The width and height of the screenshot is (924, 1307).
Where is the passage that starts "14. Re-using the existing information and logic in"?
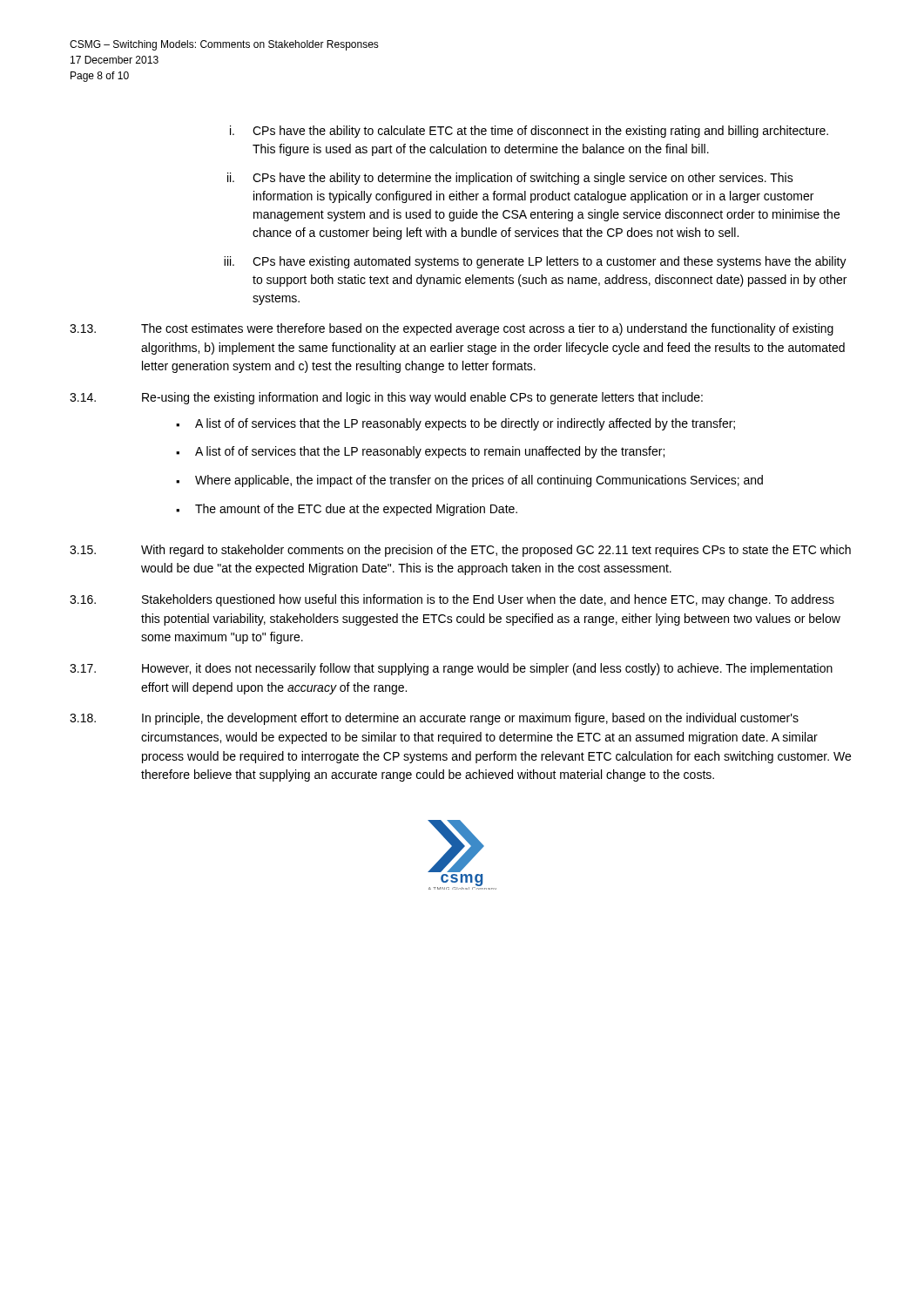click(x=462, y=459)
